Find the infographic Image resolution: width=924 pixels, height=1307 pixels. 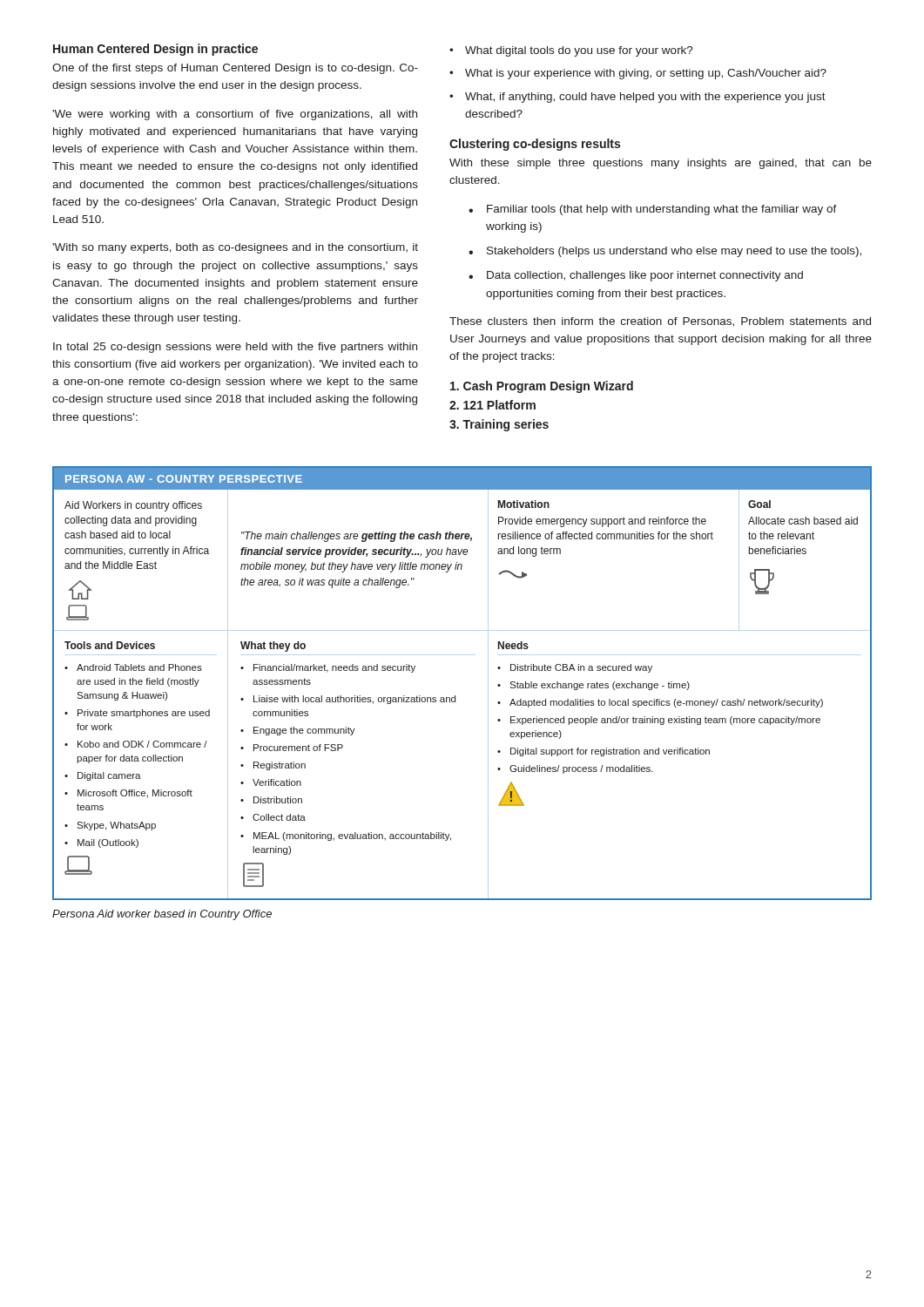click(462, 683)
